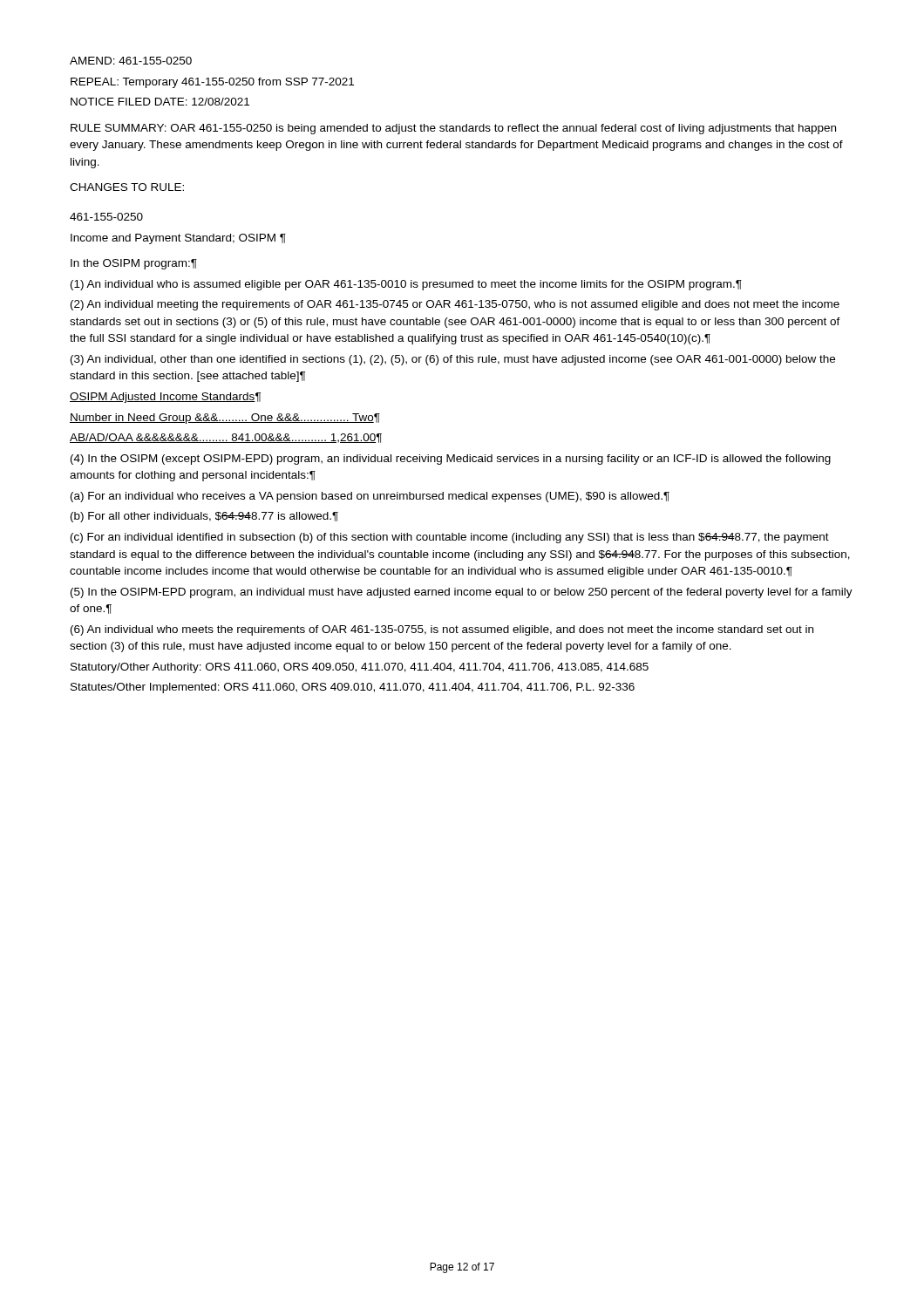Image resolution: width=924 pixels, height=1308 pixels.
Task: Point to "REPEAL: Temporary 461-155-0250 from SSP 77-2021"
Action: (212, 83)
